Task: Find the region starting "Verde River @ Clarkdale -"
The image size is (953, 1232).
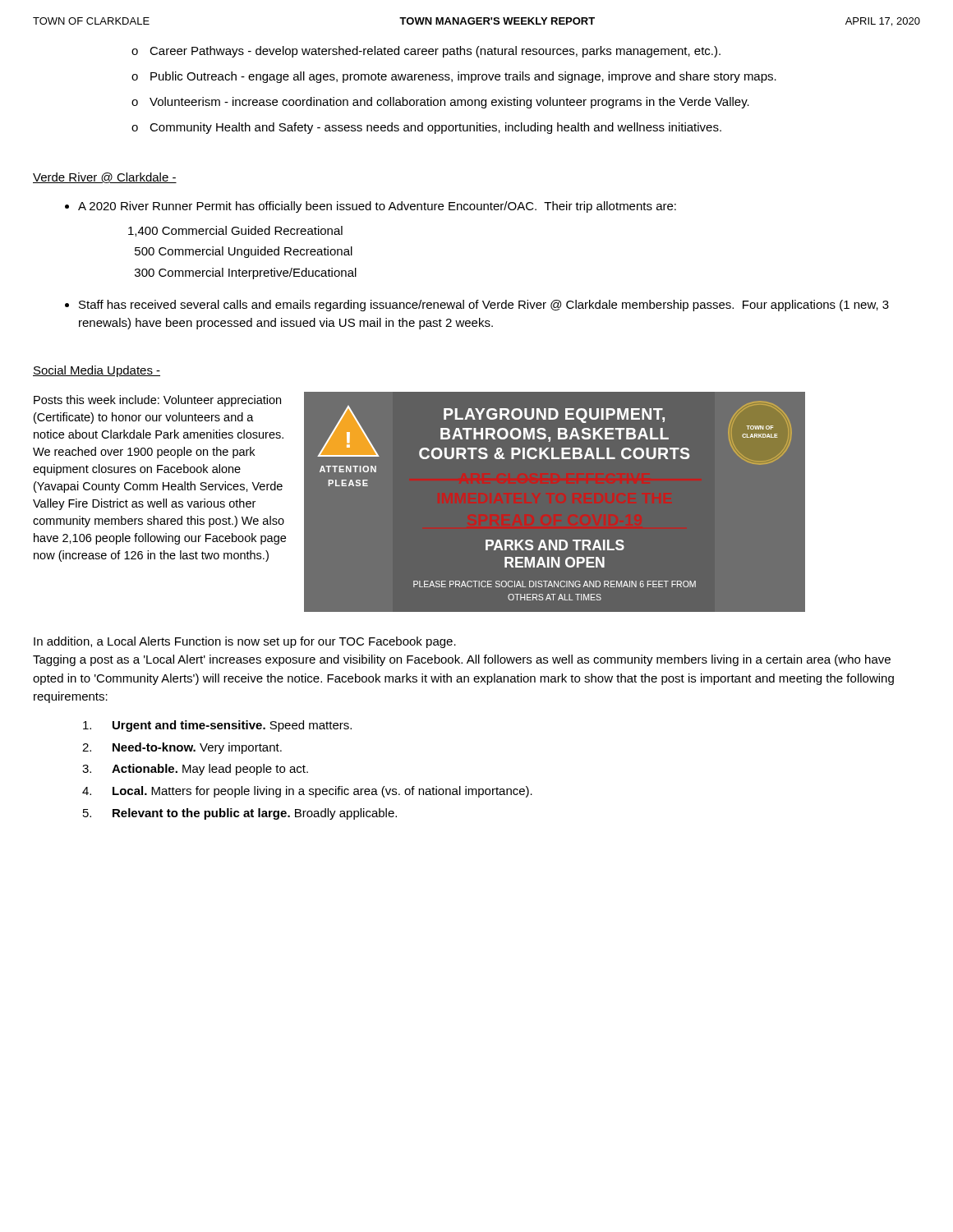Action: (105, 177)
